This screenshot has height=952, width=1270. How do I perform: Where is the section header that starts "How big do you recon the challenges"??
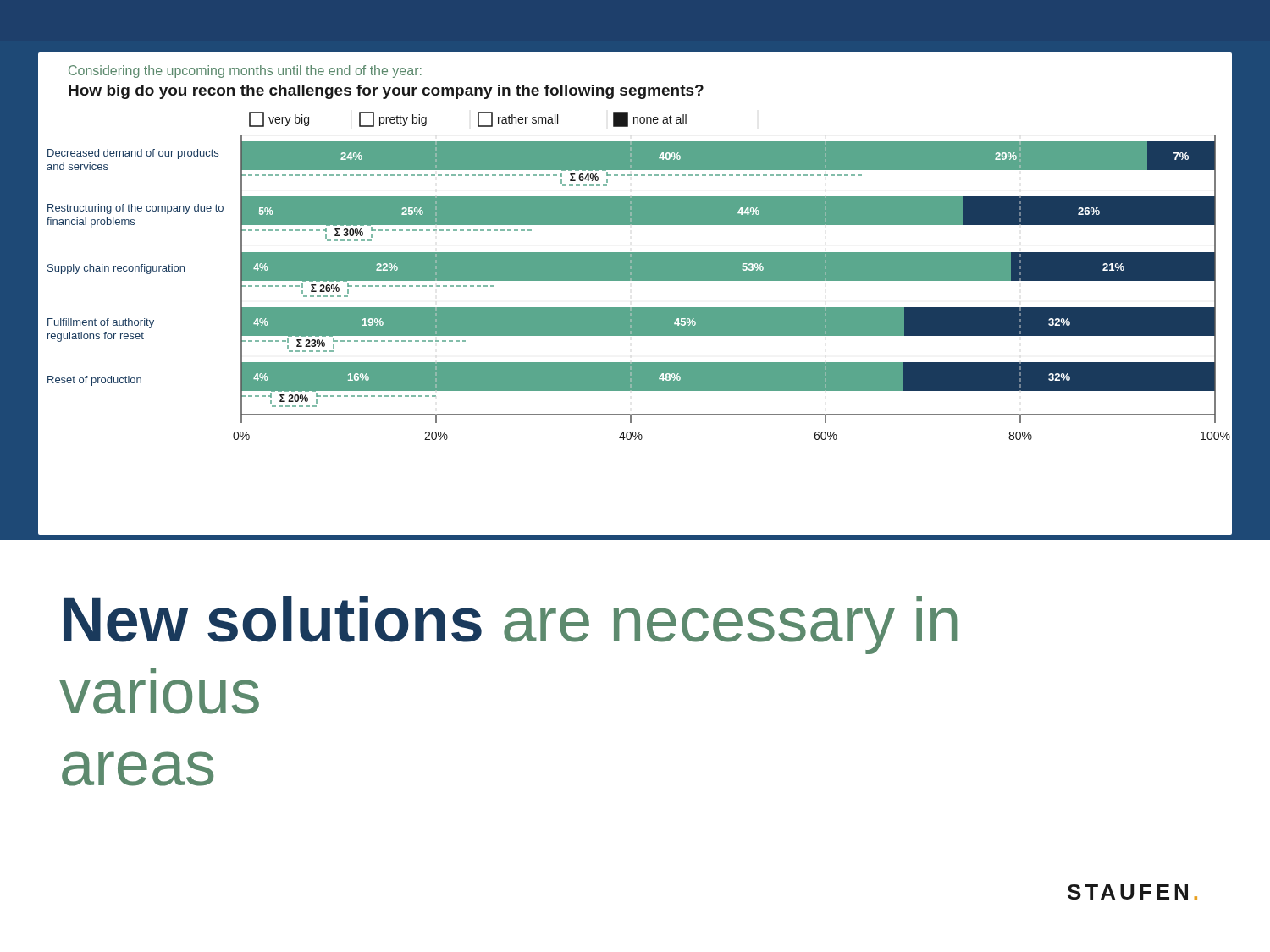[x=386, y=90]
